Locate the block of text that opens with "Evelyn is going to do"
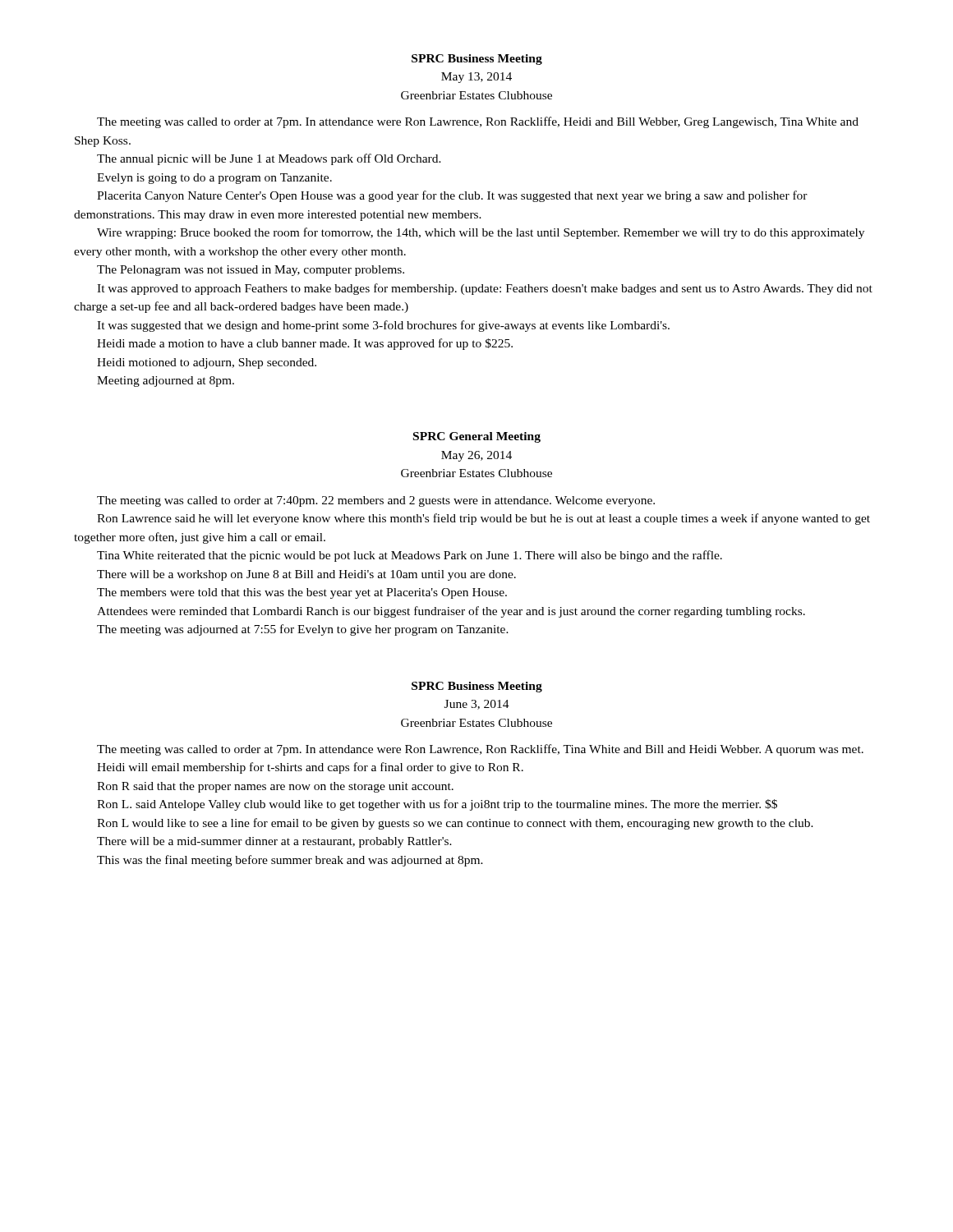The height and width of the screenshot is (1232, 953). point(215,177)
